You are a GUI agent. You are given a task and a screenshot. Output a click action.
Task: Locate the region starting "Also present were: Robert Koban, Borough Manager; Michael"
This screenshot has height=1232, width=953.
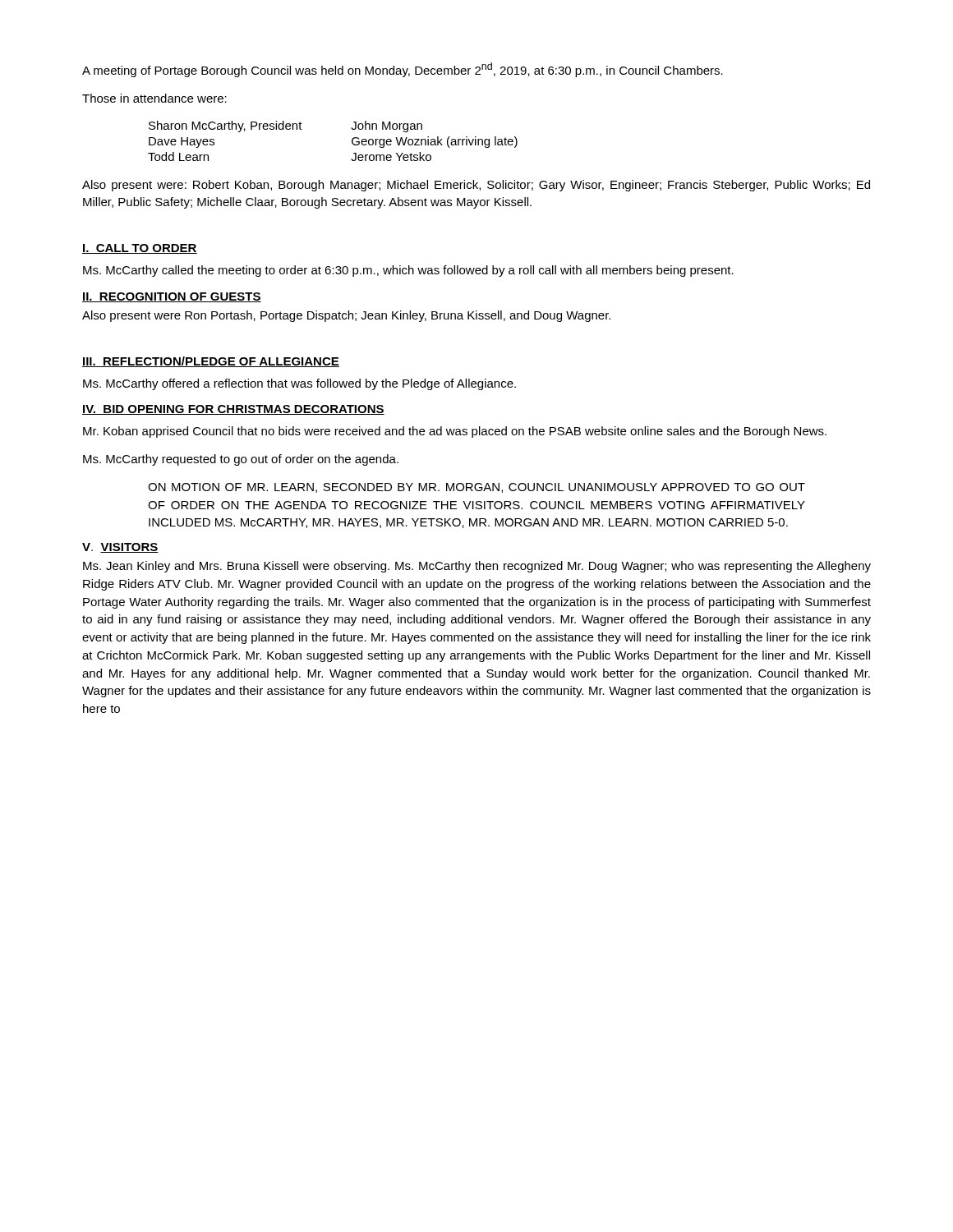click(x=476, y=193)
